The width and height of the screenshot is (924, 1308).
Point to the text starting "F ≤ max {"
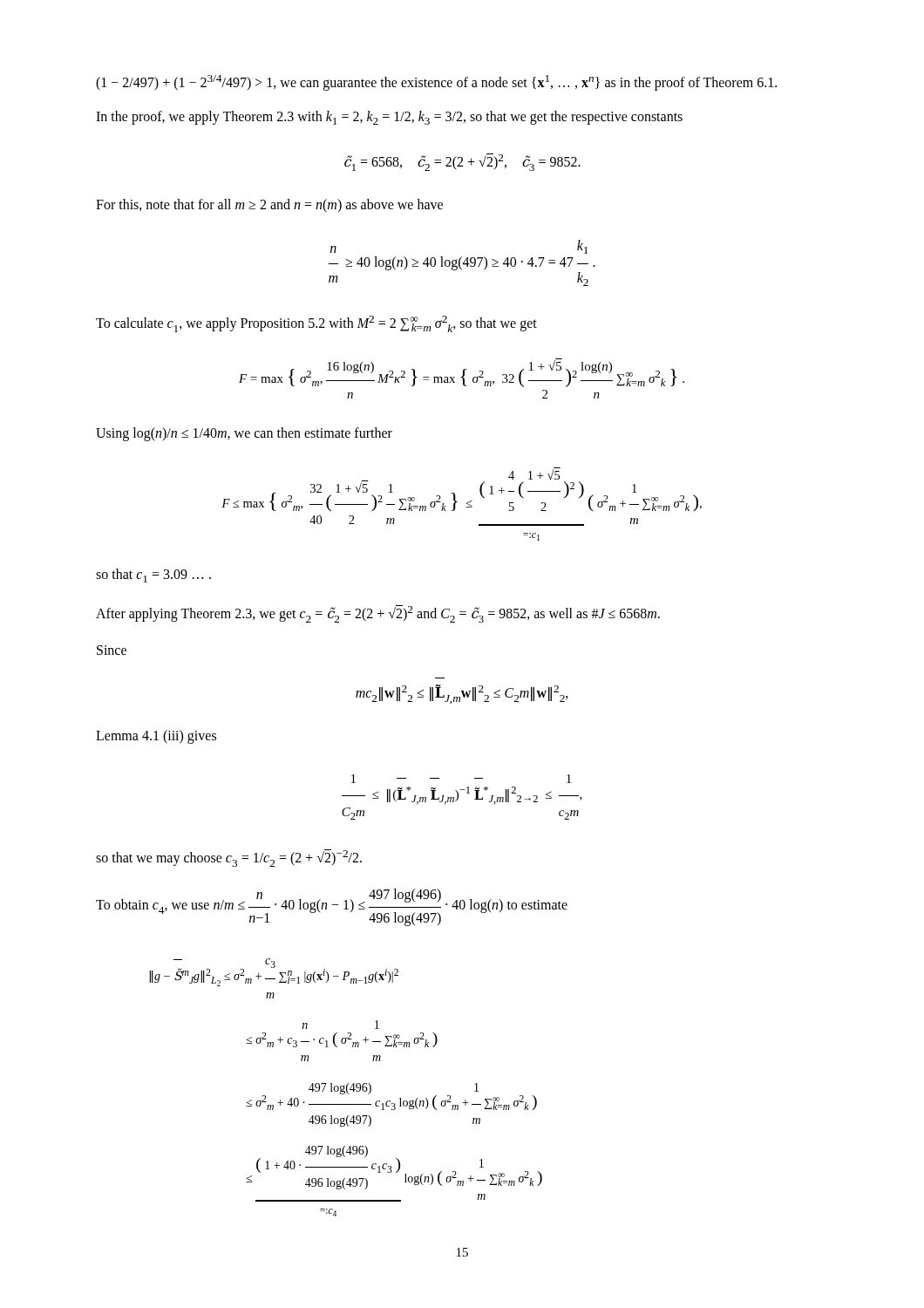pos(462,504)
